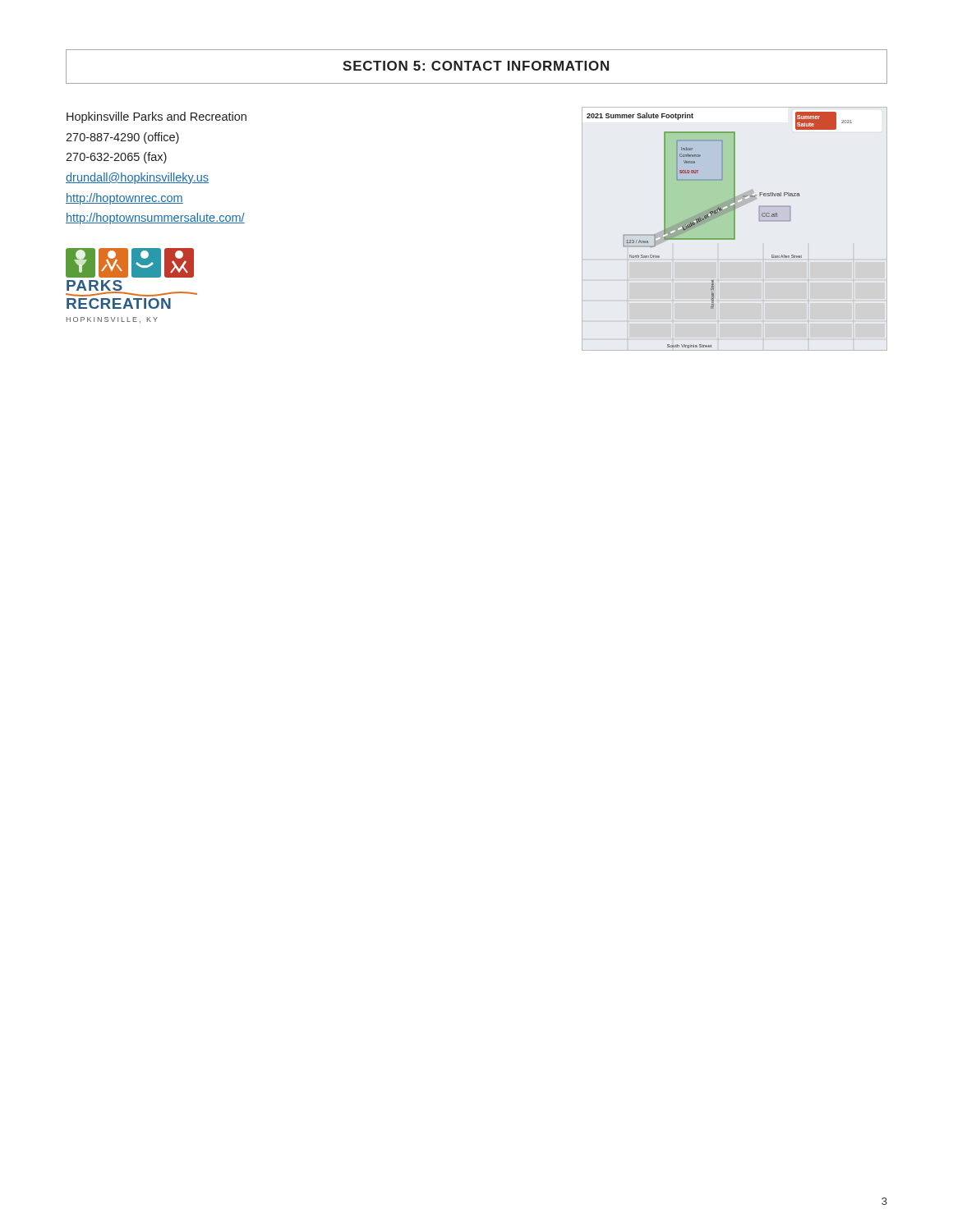
Task: Click on the logo
Action: 205,295
